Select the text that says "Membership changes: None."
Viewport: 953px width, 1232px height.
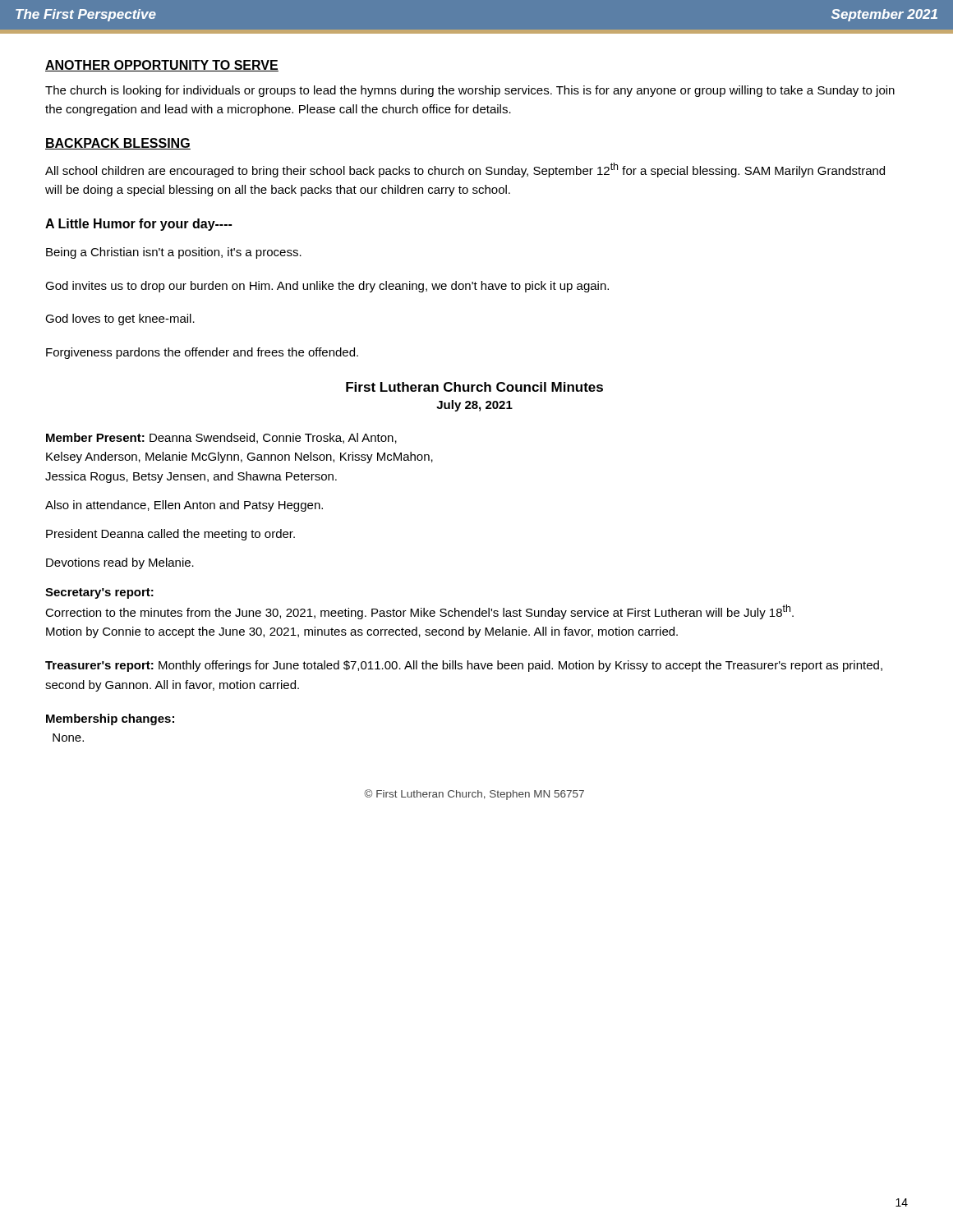coord(110,728)
